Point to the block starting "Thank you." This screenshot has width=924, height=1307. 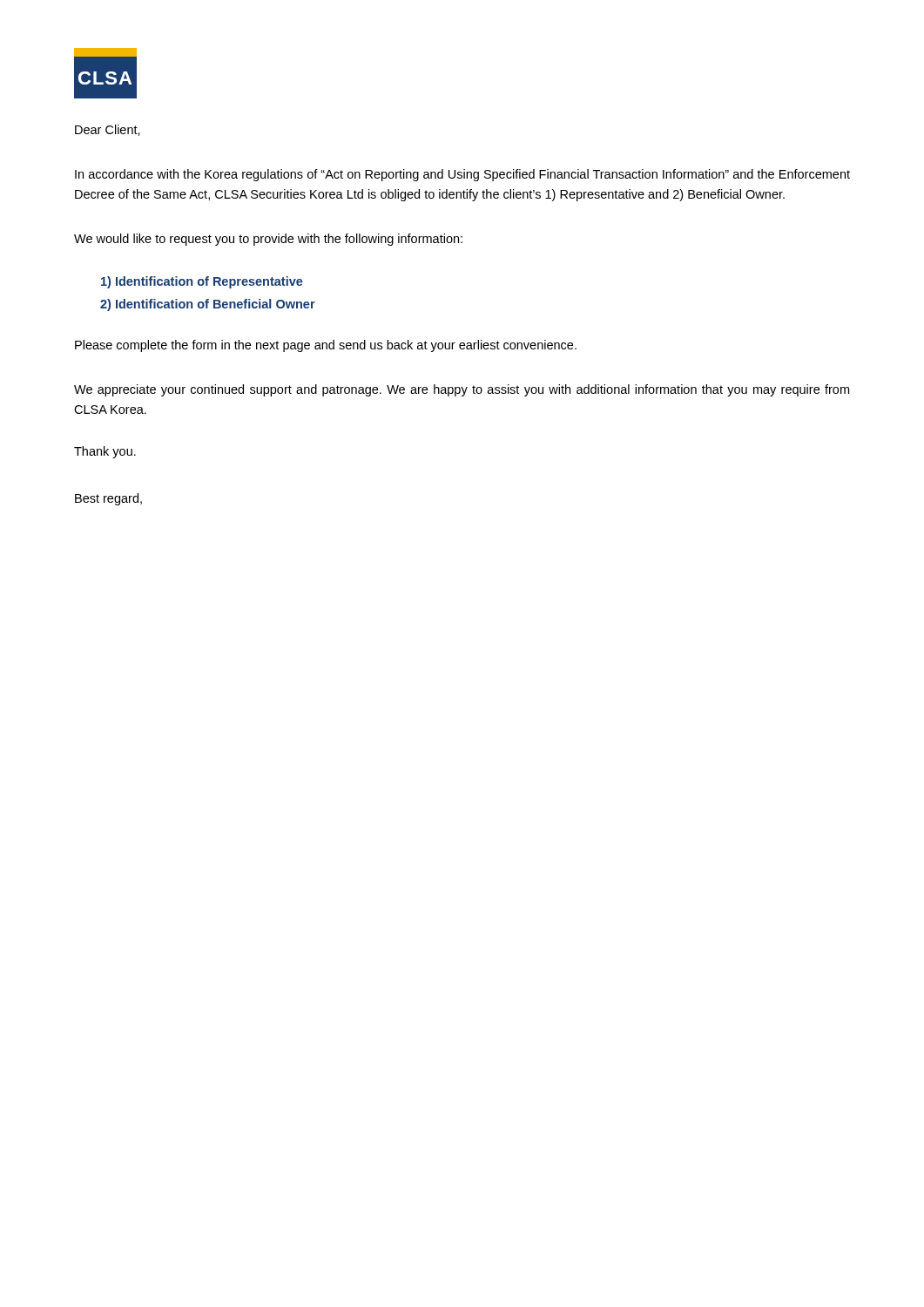(105, 452)
